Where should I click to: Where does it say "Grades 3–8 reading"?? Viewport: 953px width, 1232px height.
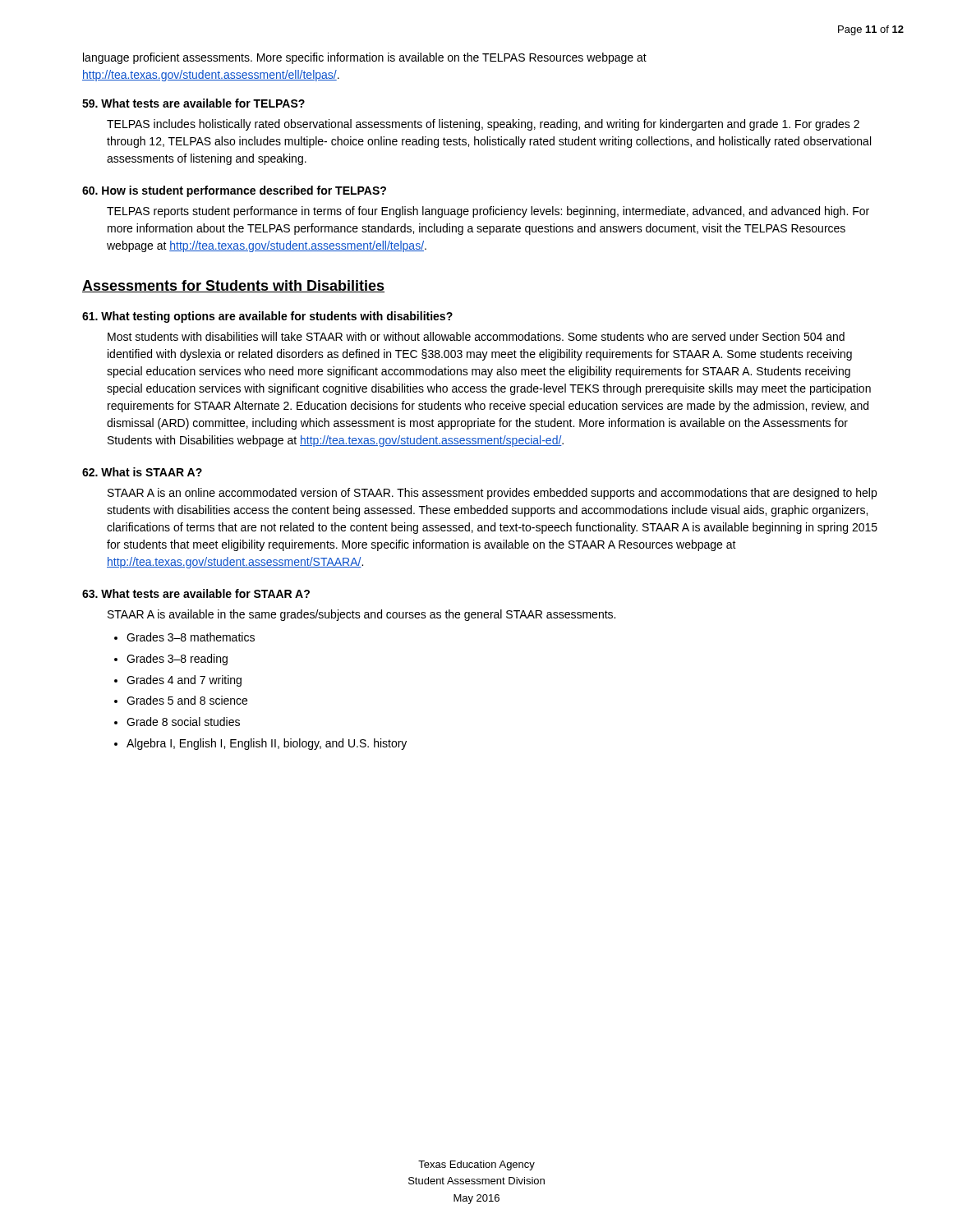pos(177,659)
